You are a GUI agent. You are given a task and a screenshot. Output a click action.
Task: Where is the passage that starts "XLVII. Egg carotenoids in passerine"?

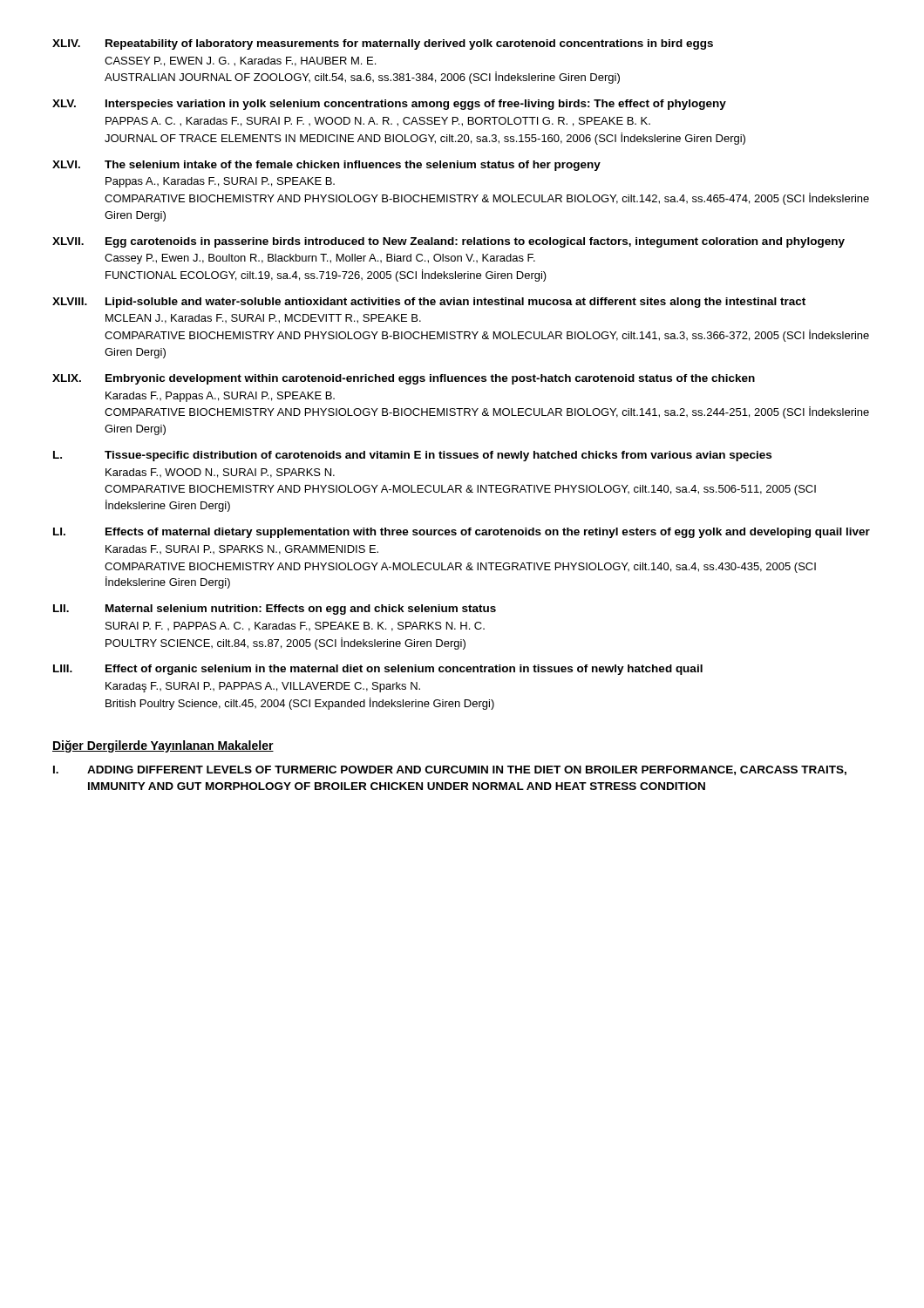tap(462, 258)
